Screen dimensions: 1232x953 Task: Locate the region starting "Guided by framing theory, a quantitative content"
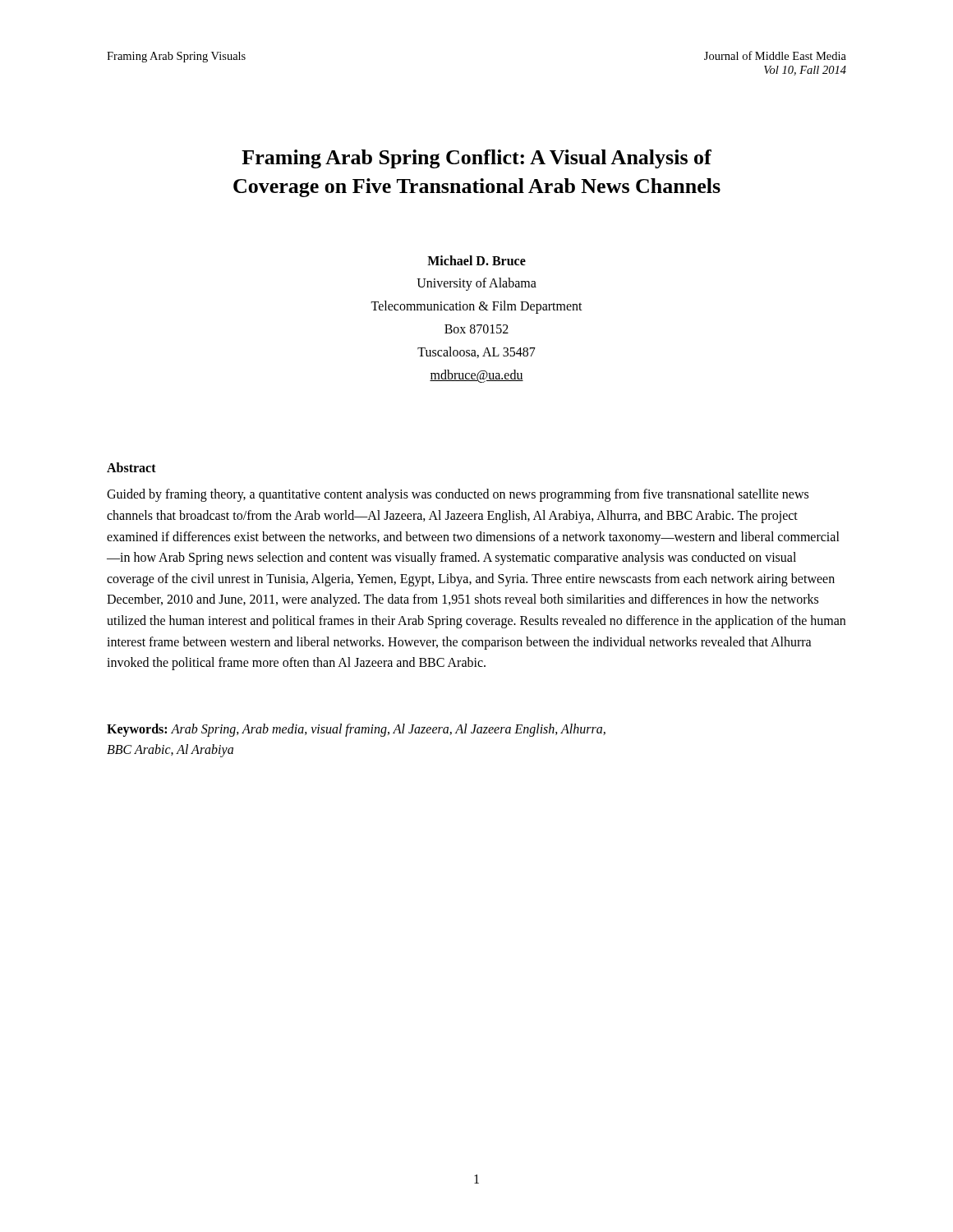click(x=476, y=578)
